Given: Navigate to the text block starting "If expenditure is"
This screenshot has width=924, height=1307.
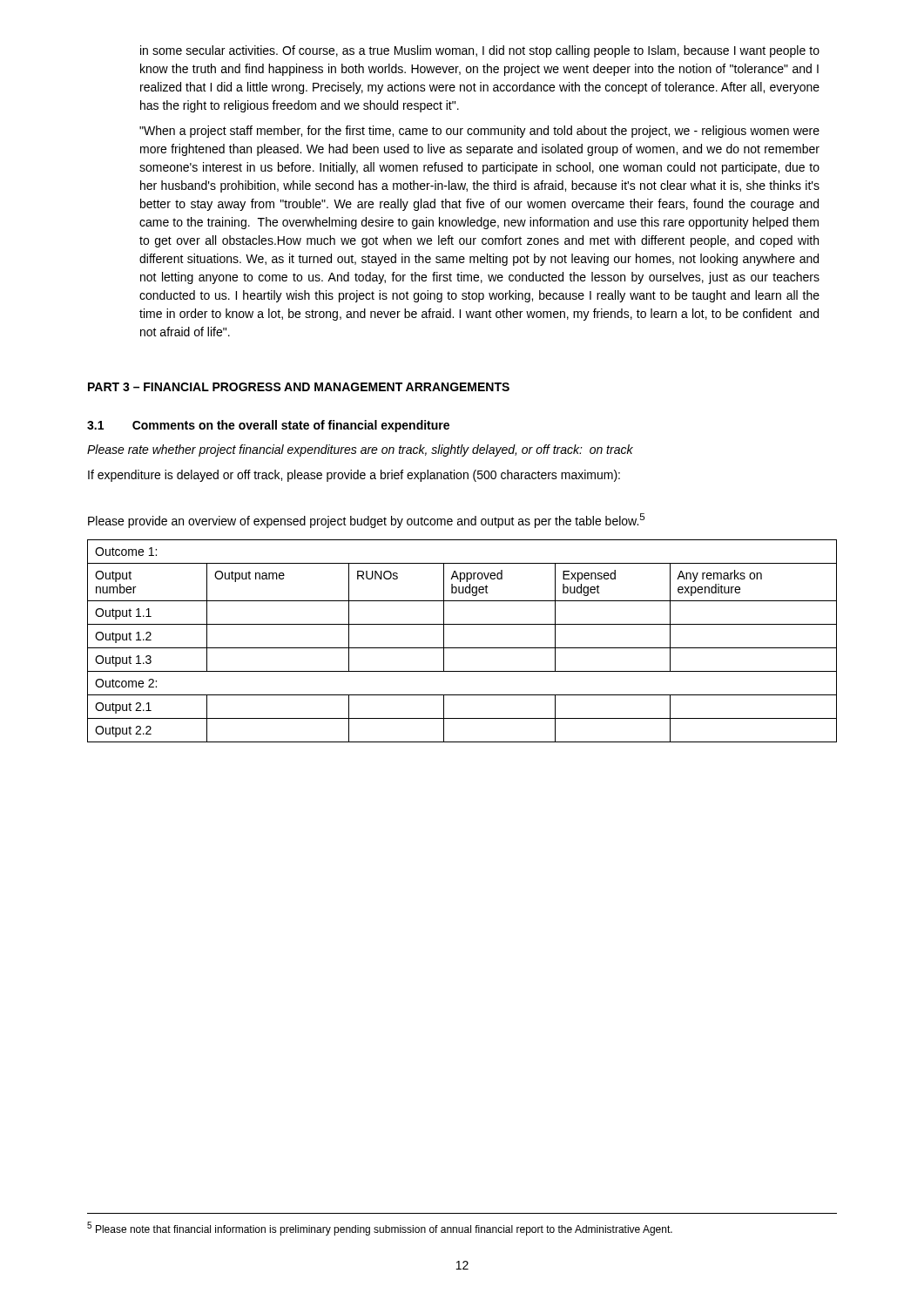Looking at the screenshot, I should pyautogui.click(x=354, y=475).
